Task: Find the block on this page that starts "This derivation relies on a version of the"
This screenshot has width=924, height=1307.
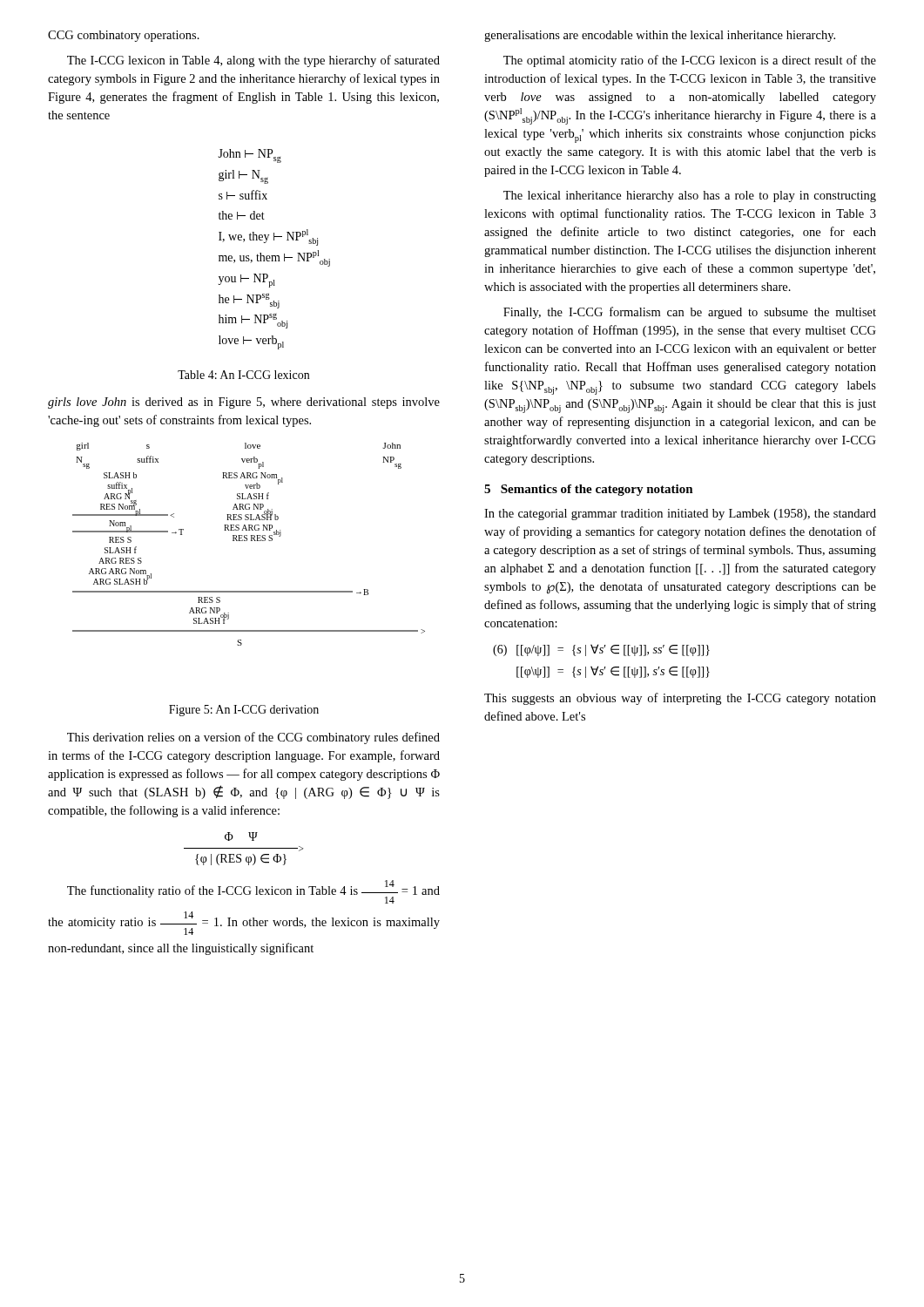Action: [x=244, y=774]
